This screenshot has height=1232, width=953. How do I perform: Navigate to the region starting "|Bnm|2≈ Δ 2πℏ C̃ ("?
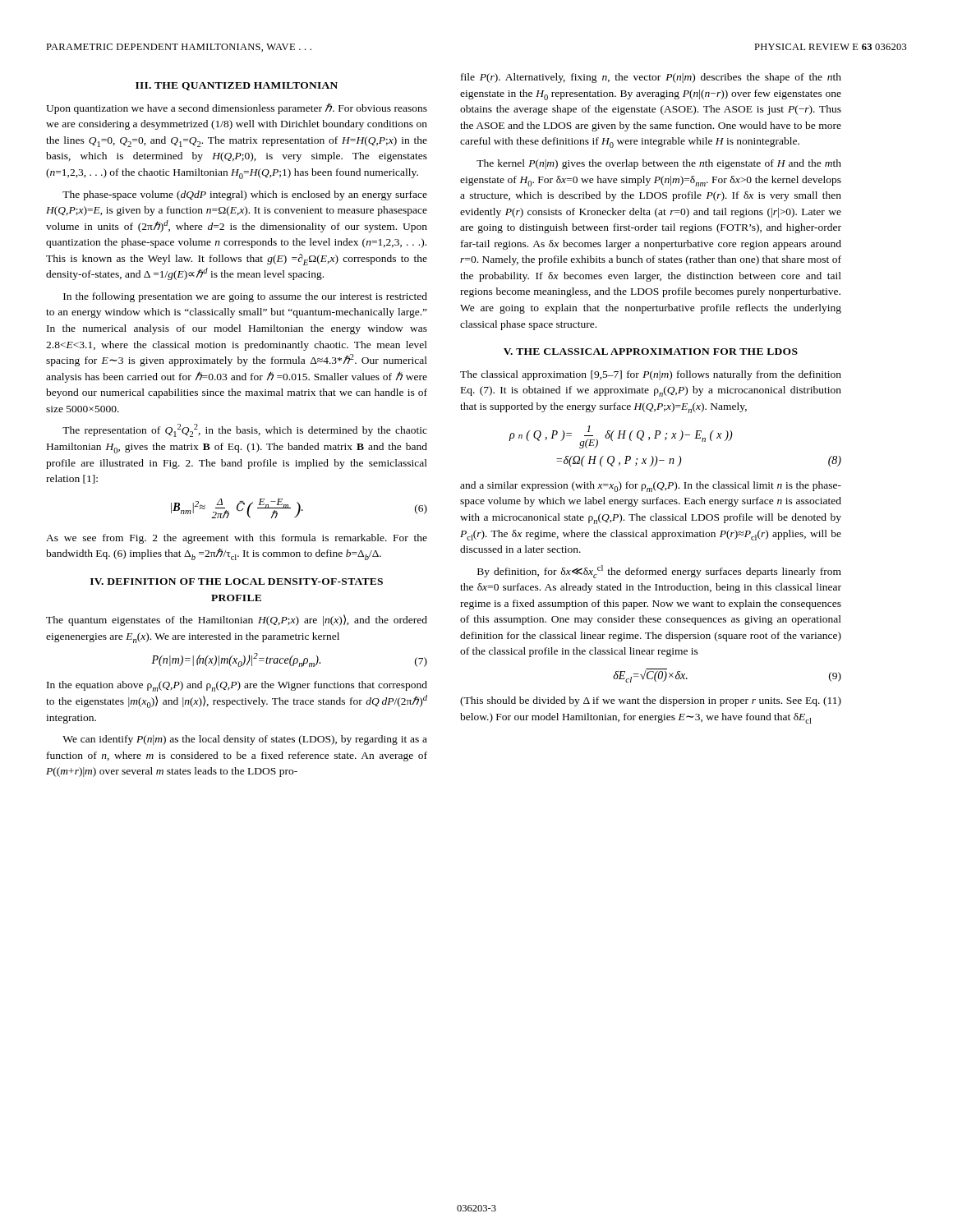[237, 508]
